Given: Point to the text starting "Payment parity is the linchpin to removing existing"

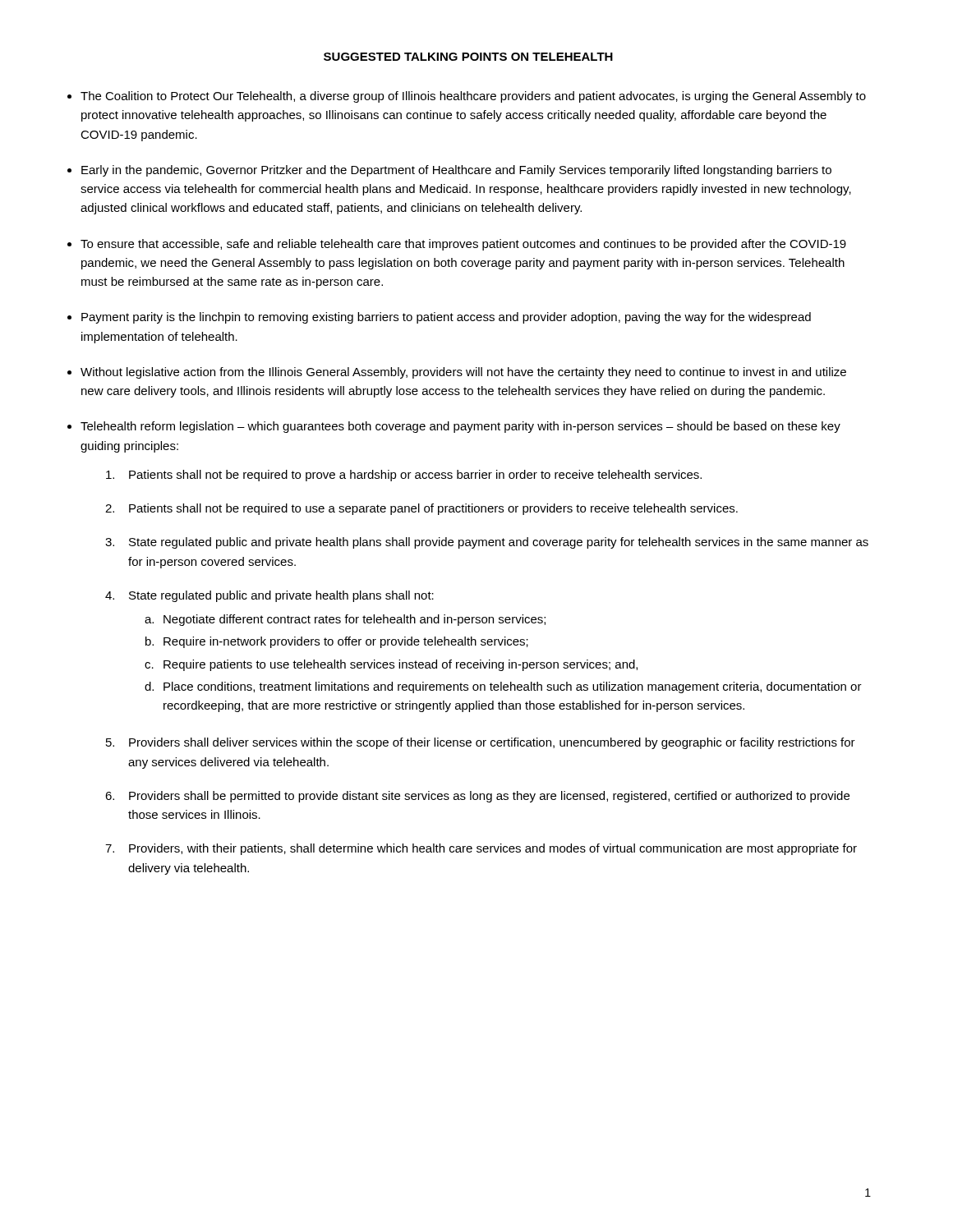Looking at the screenshot, I should pyautogui.click(x=446, y=326).
